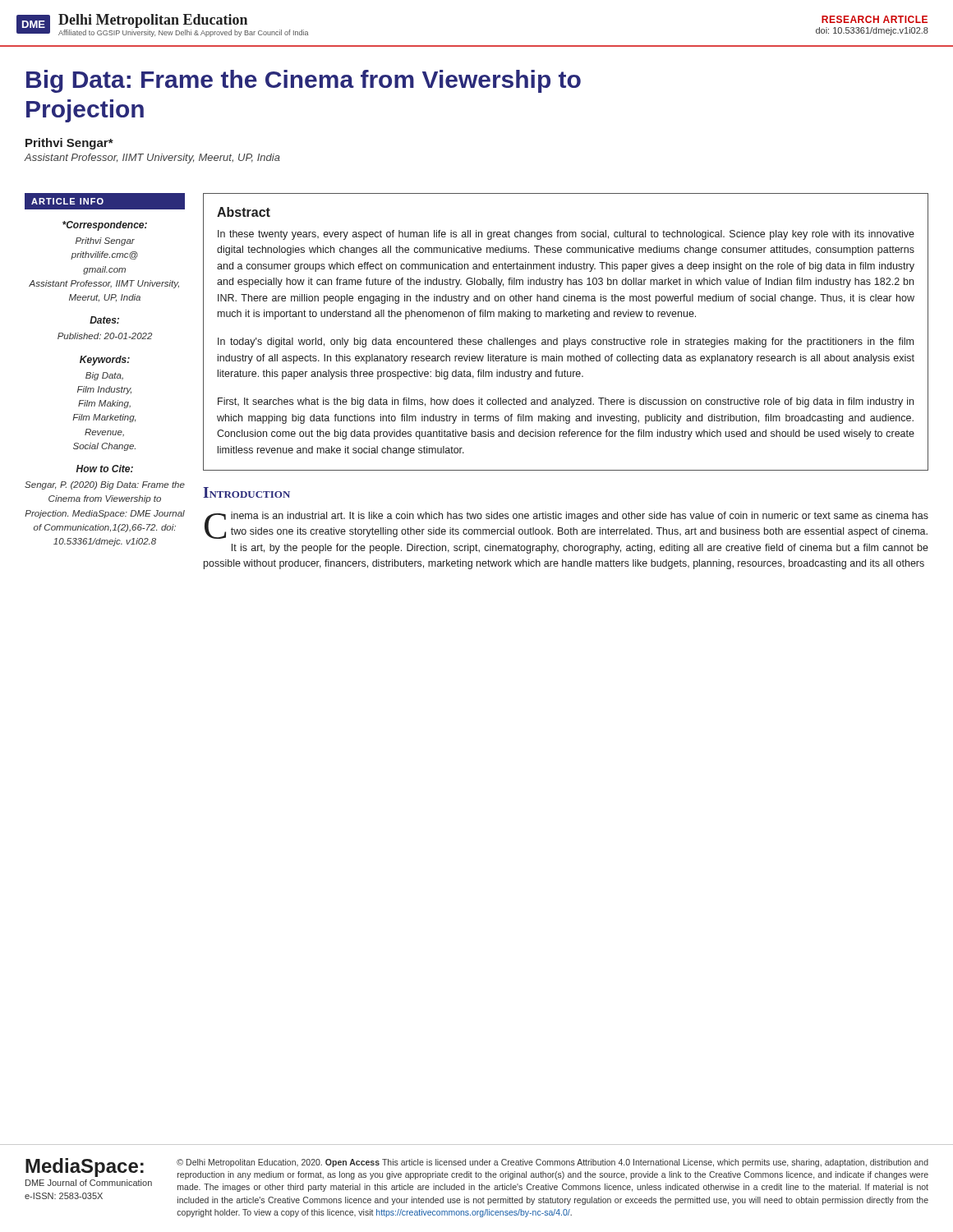Click on the text block containing "MediaSpace: DME Journal of Communication e-ISSN:"
Image resolution: width=953 pixels, height=1232 pixels.
tap(88, 1179)
